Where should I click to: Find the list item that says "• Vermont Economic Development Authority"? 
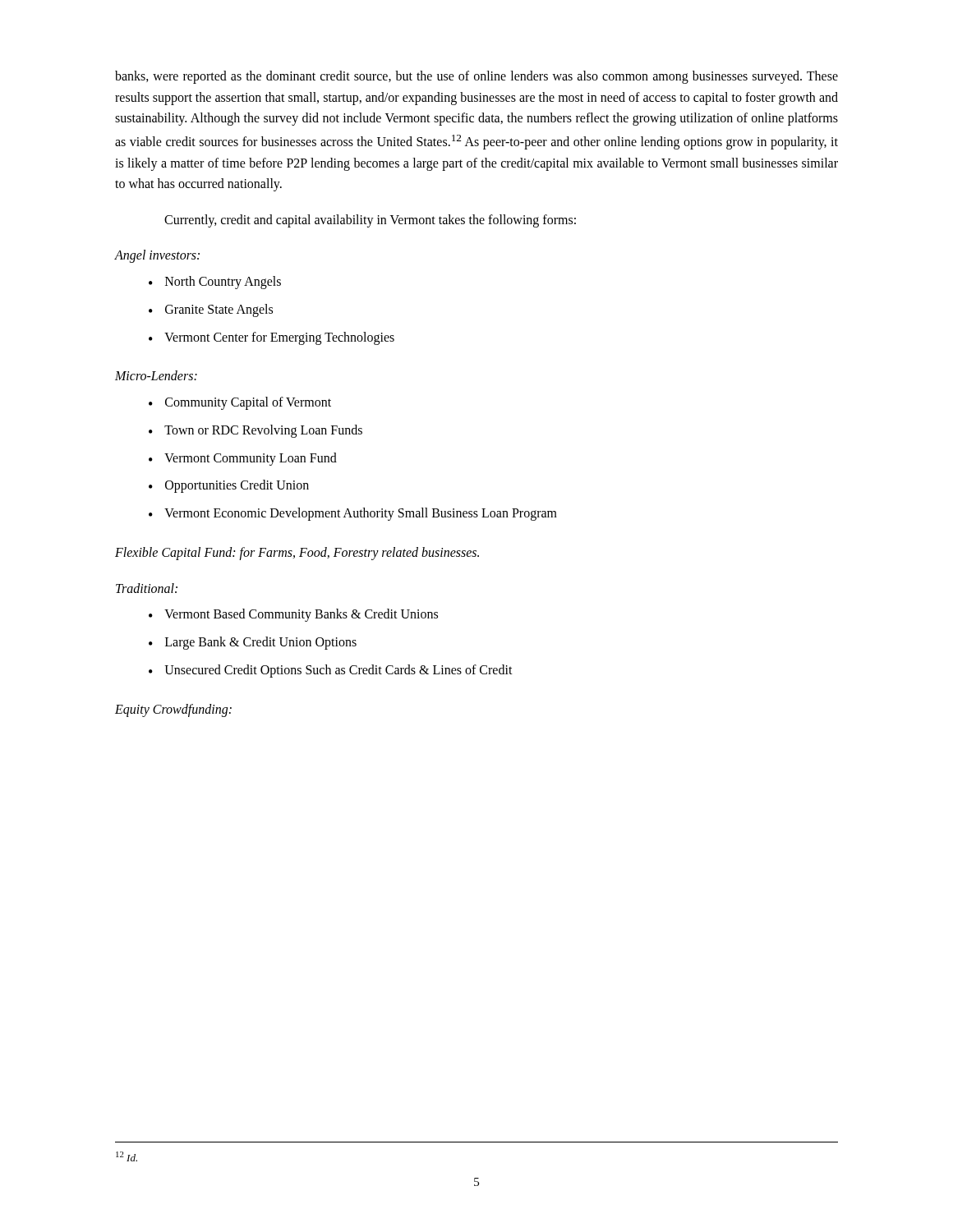(x=352, y=515)
